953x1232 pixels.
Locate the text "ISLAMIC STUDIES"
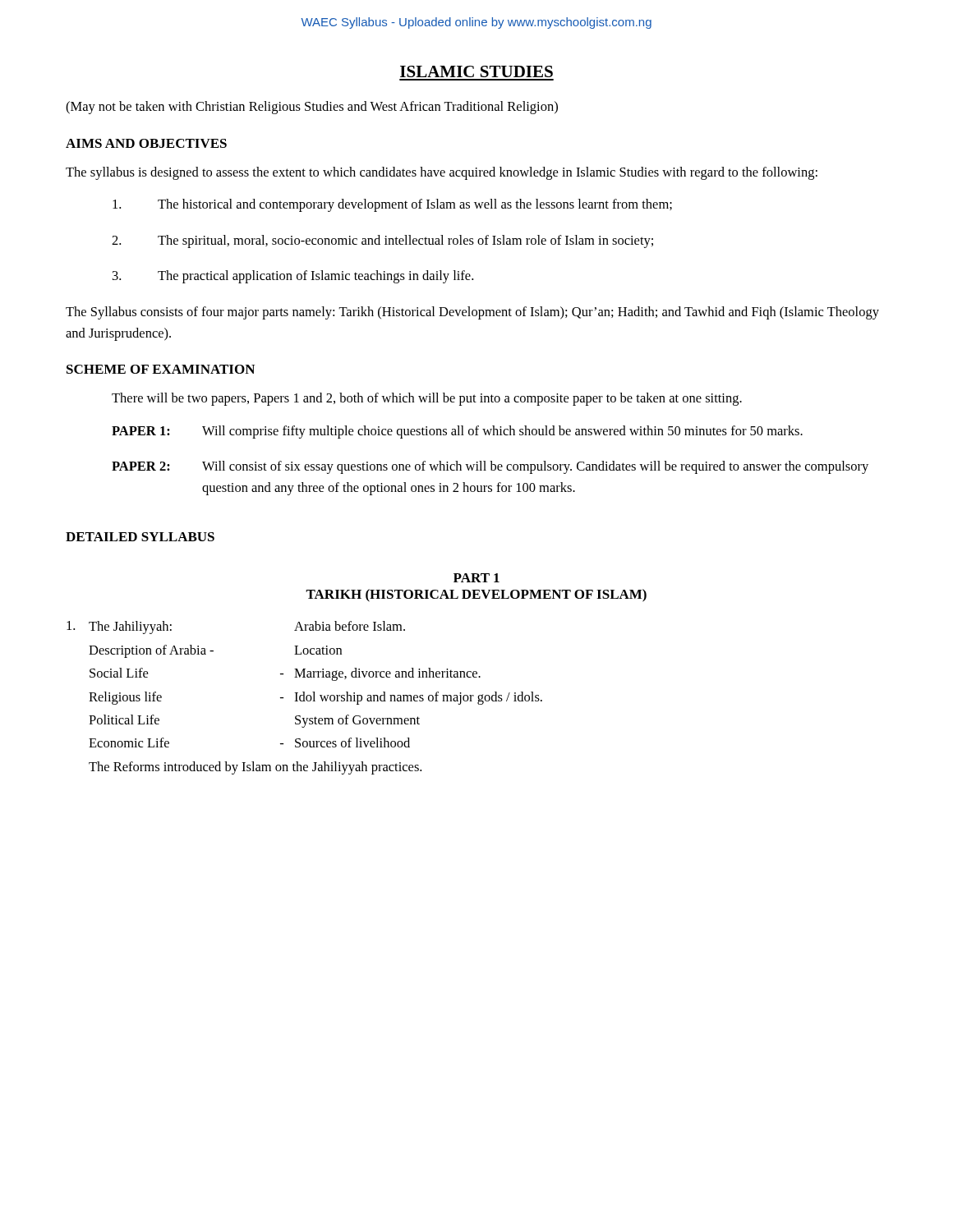coord(476,71)
